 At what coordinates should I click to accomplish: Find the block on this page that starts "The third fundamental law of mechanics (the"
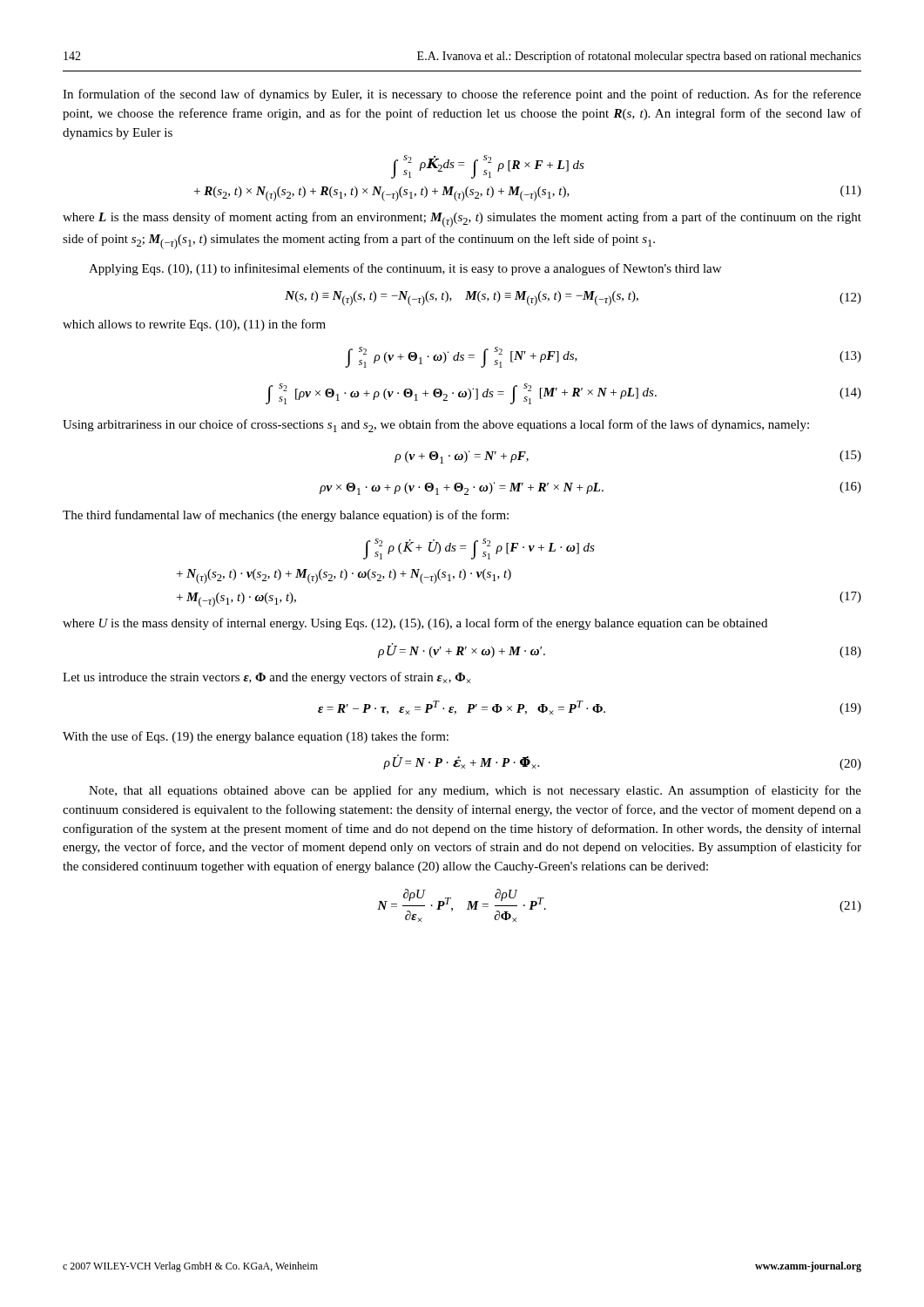[x=286, y=515]
